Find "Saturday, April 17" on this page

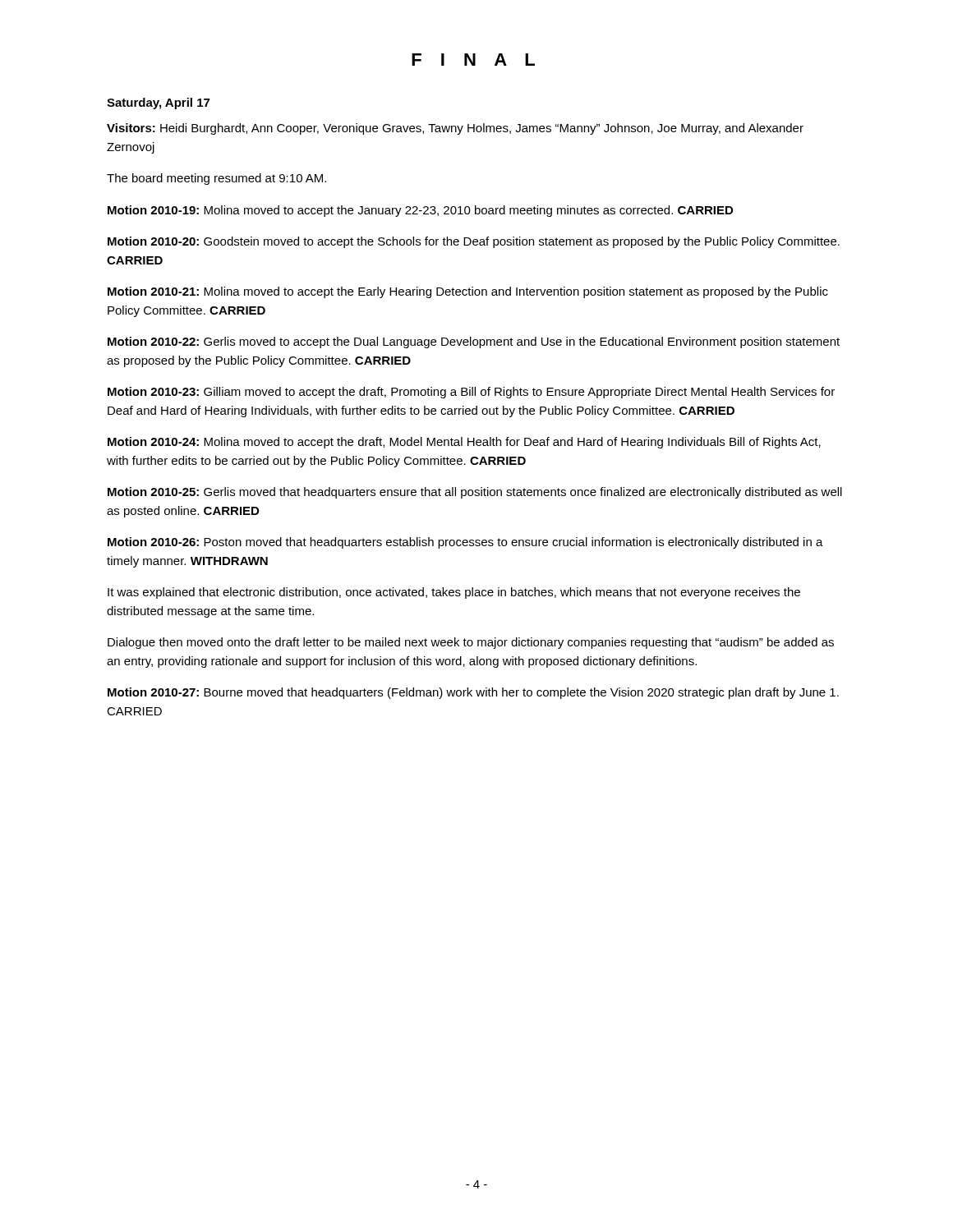coord(159,102)
